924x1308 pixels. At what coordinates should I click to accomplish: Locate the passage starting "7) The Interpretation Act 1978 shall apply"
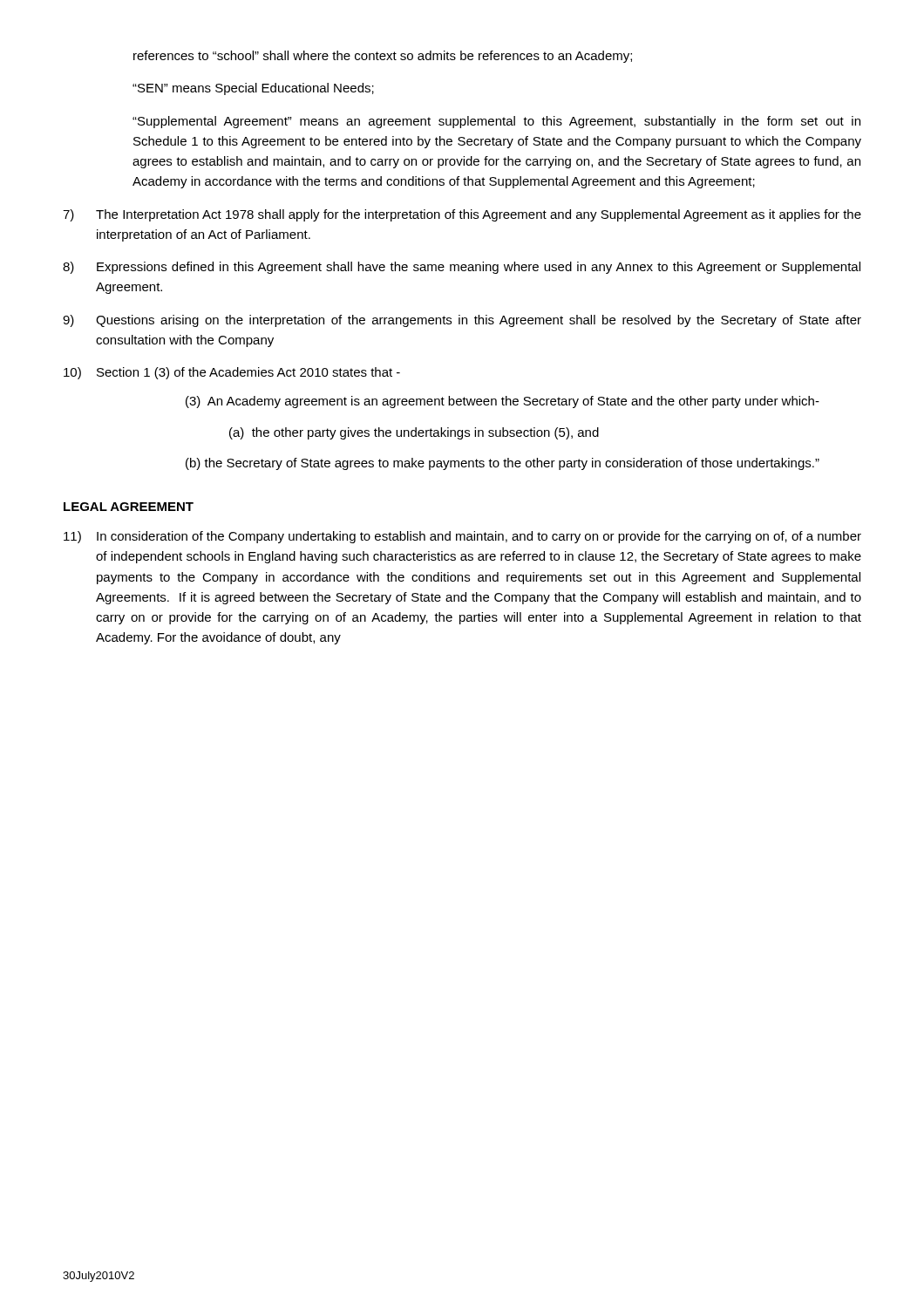tap(462, 224)
